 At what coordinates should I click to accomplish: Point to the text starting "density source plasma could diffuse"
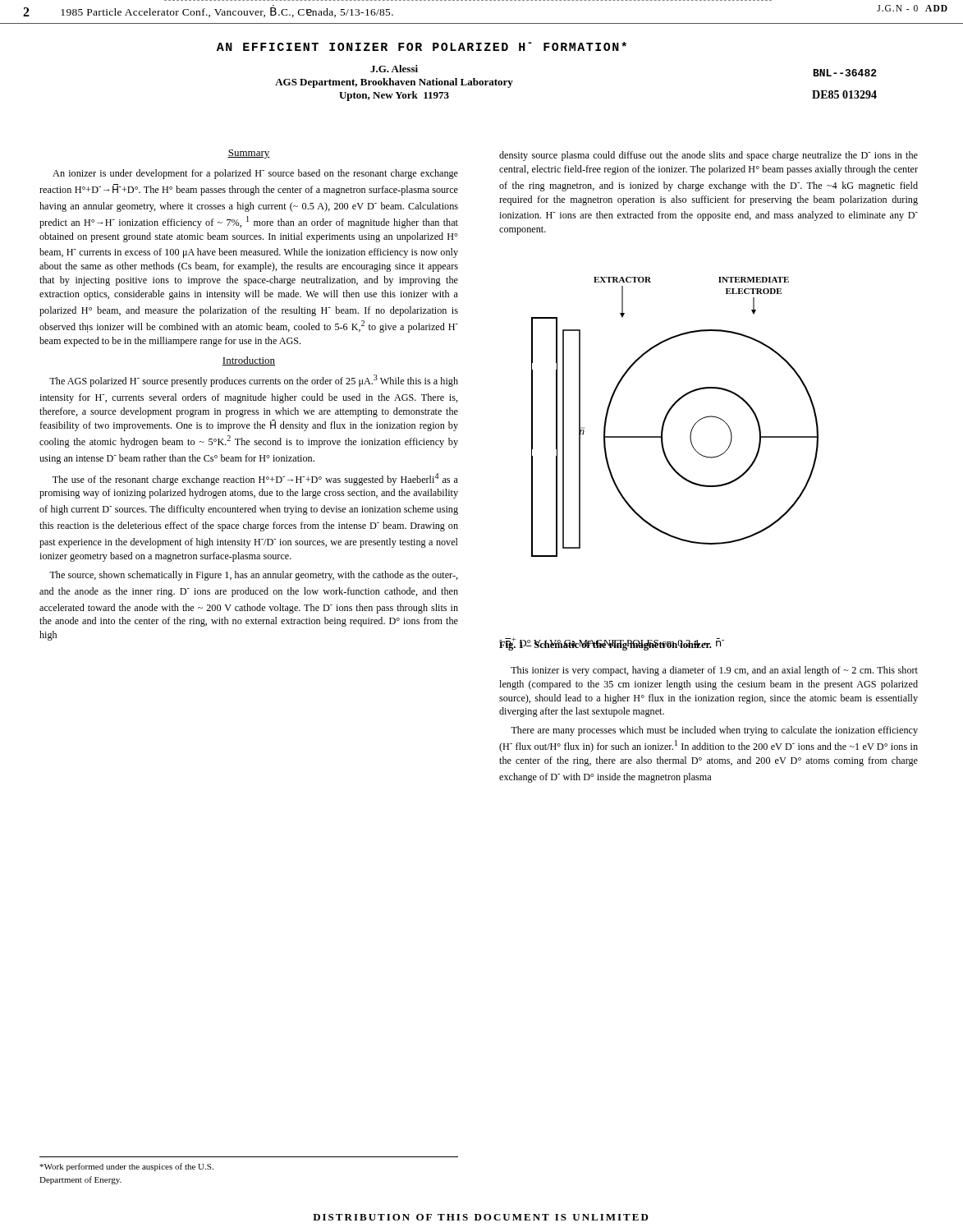click(708, 191)
